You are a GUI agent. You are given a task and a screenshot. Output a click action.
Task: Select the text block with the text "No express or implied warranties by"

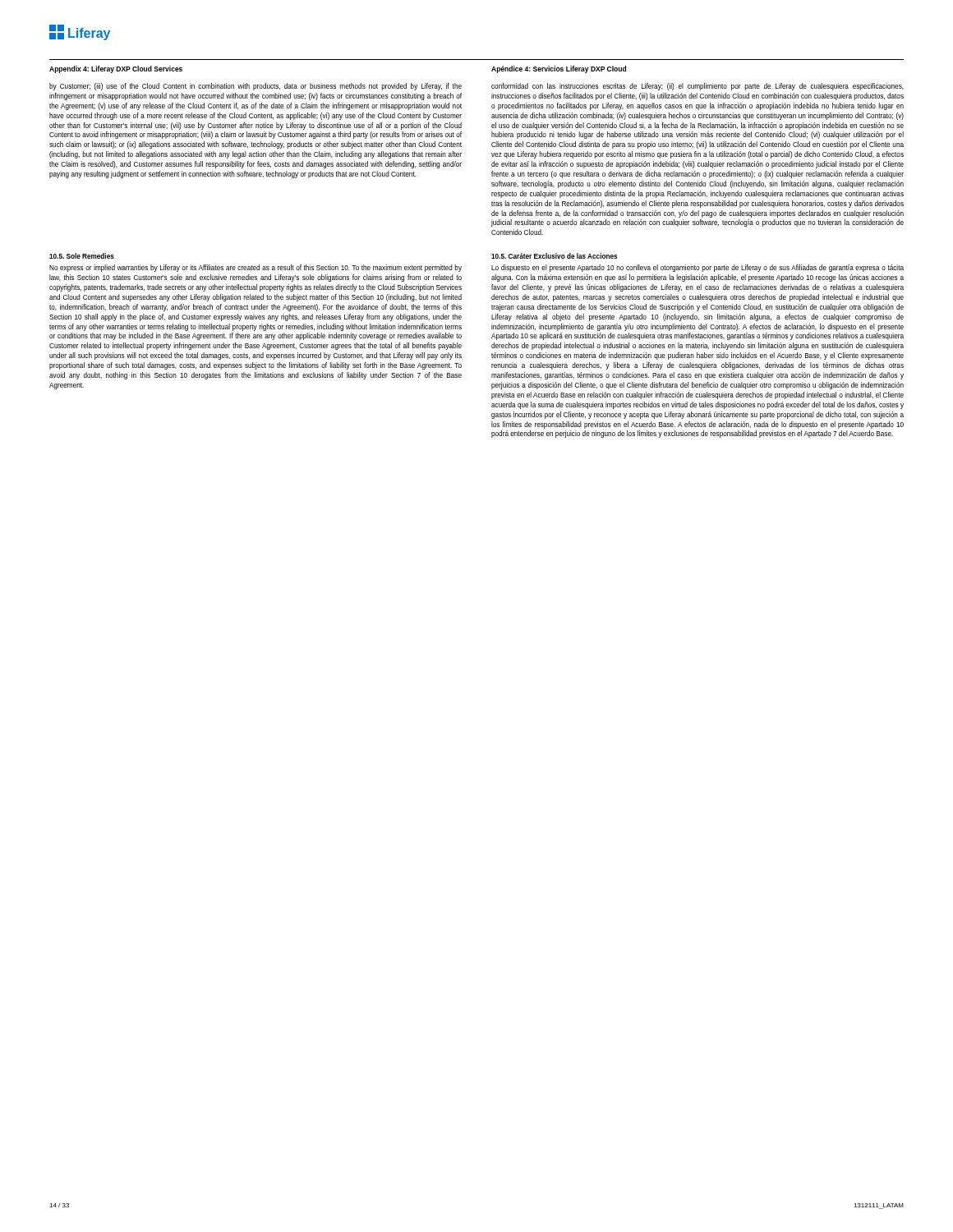(255, 327)
